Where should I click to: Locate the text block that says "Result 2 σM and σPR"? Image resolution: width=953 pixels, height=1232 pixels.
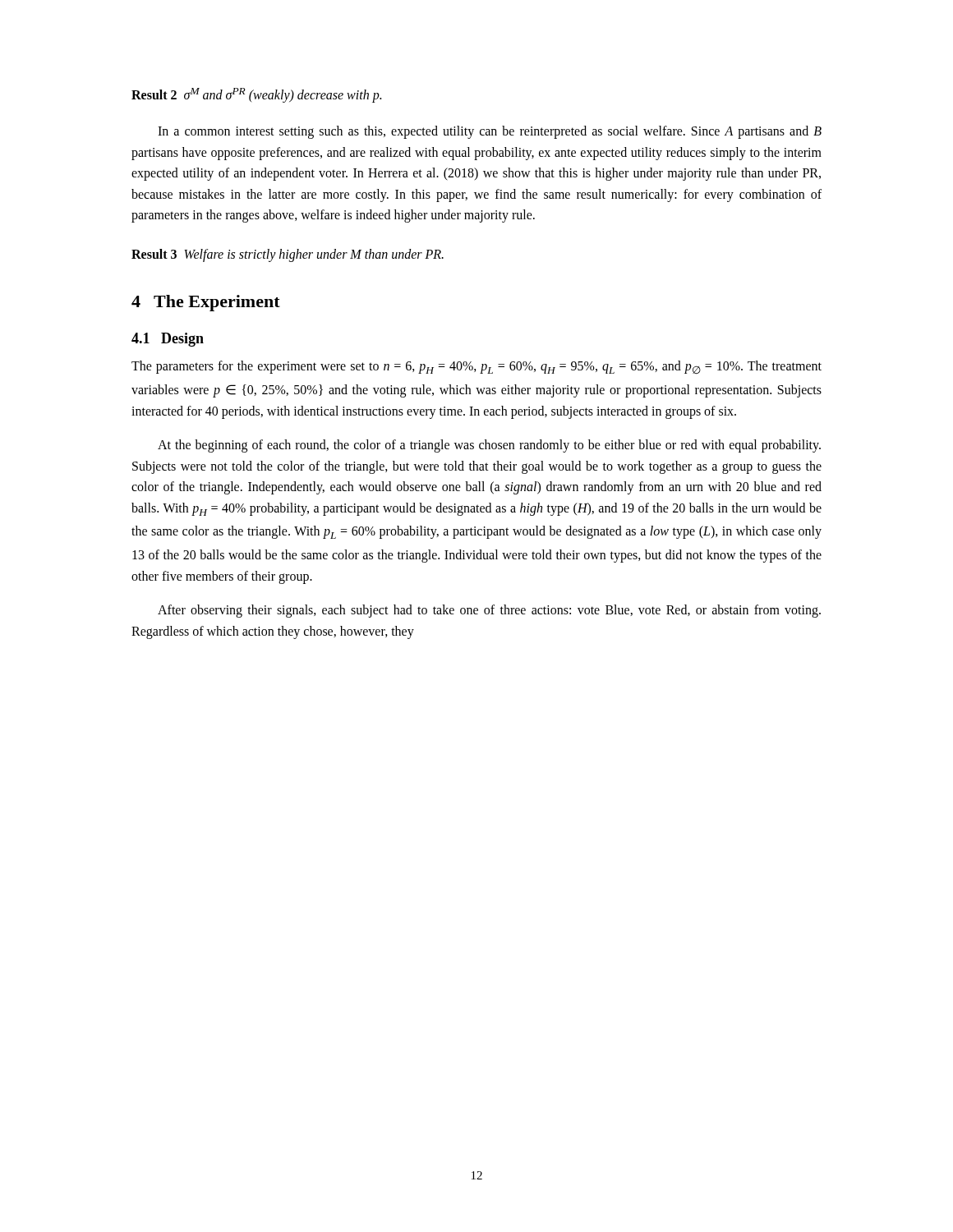tap(257, 93)
